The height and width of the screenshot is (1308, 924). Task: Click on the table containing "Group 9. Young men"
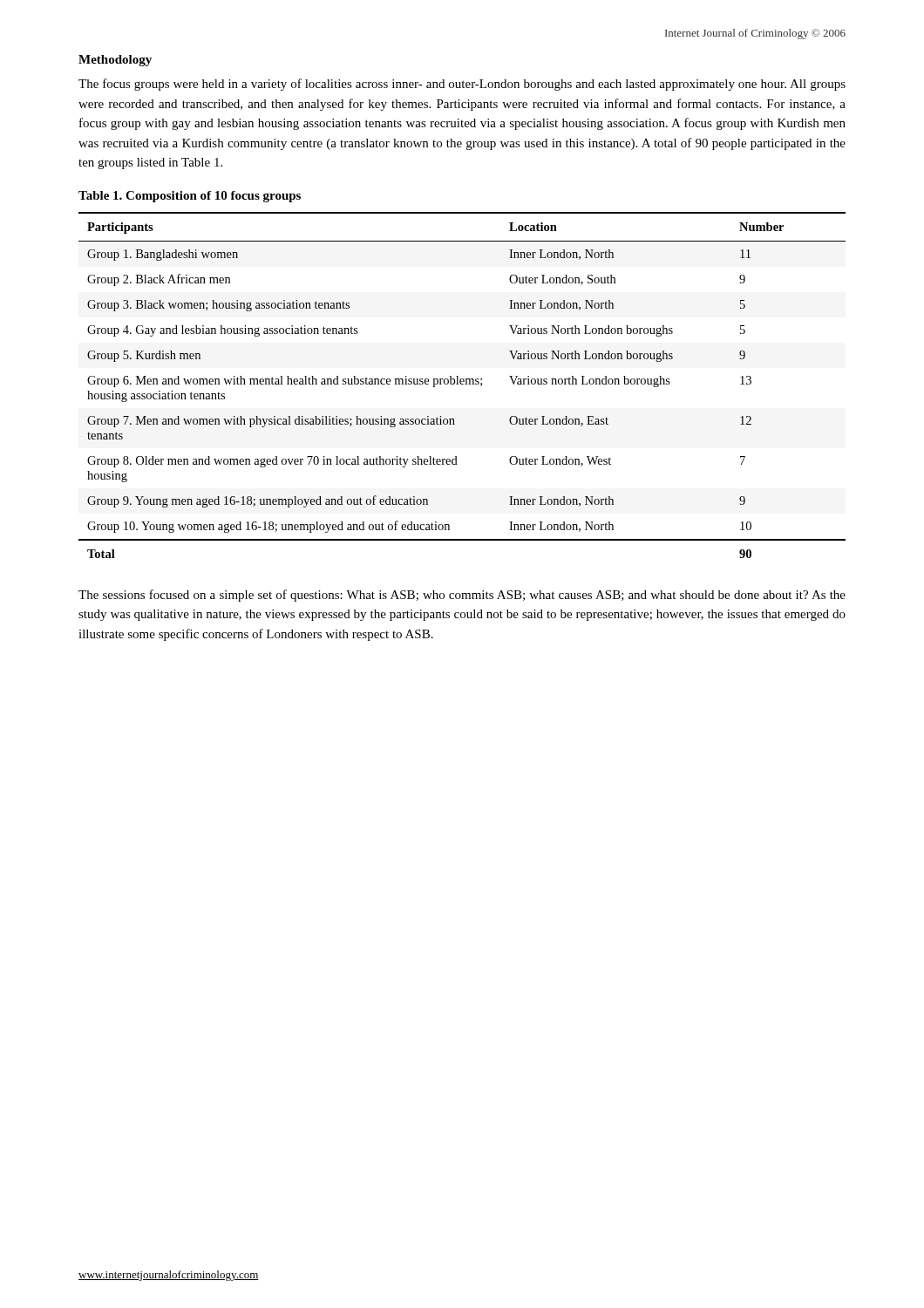point(462,389)
